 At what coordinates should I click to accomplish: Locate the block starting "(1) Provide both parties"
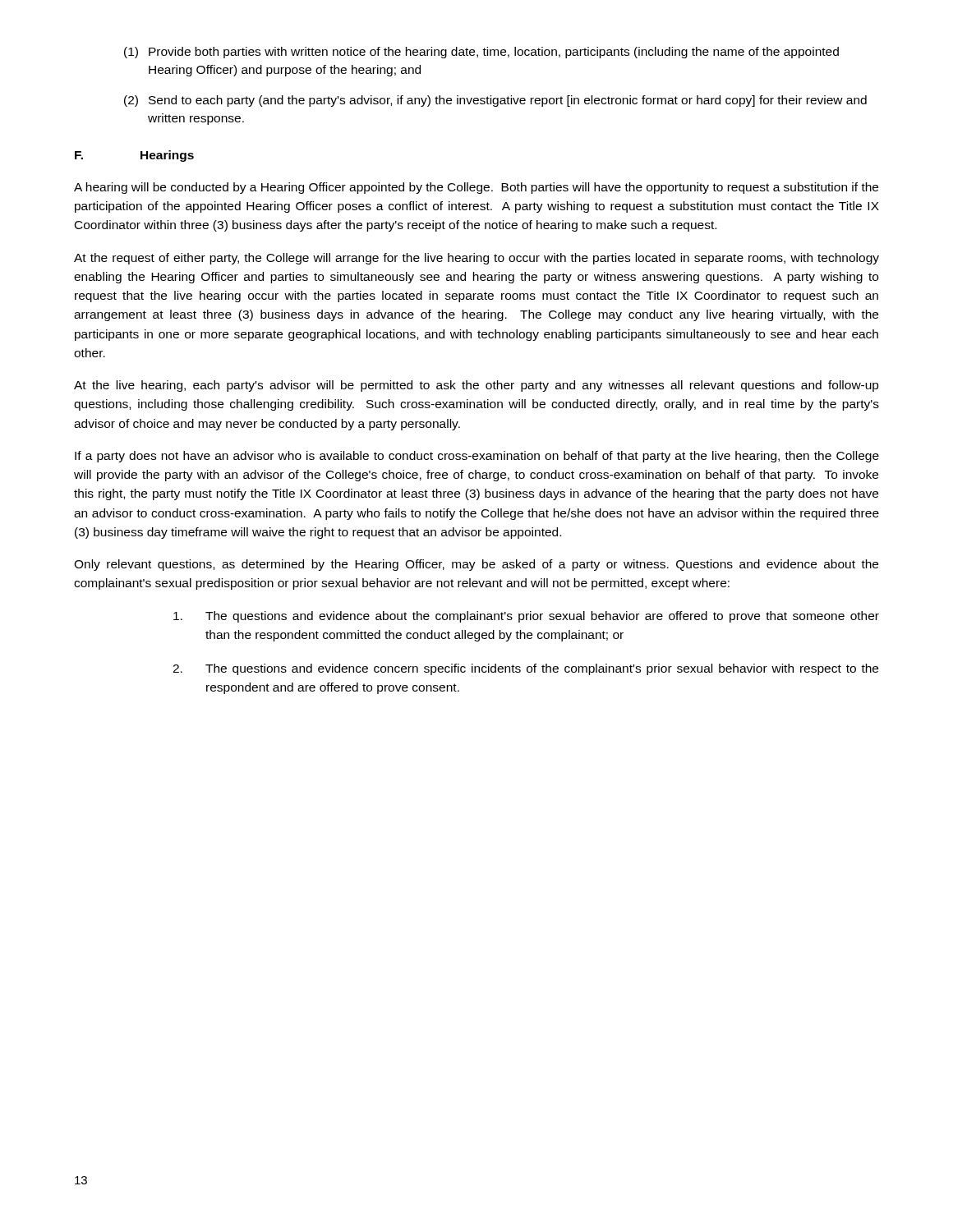tap(501, 61)
